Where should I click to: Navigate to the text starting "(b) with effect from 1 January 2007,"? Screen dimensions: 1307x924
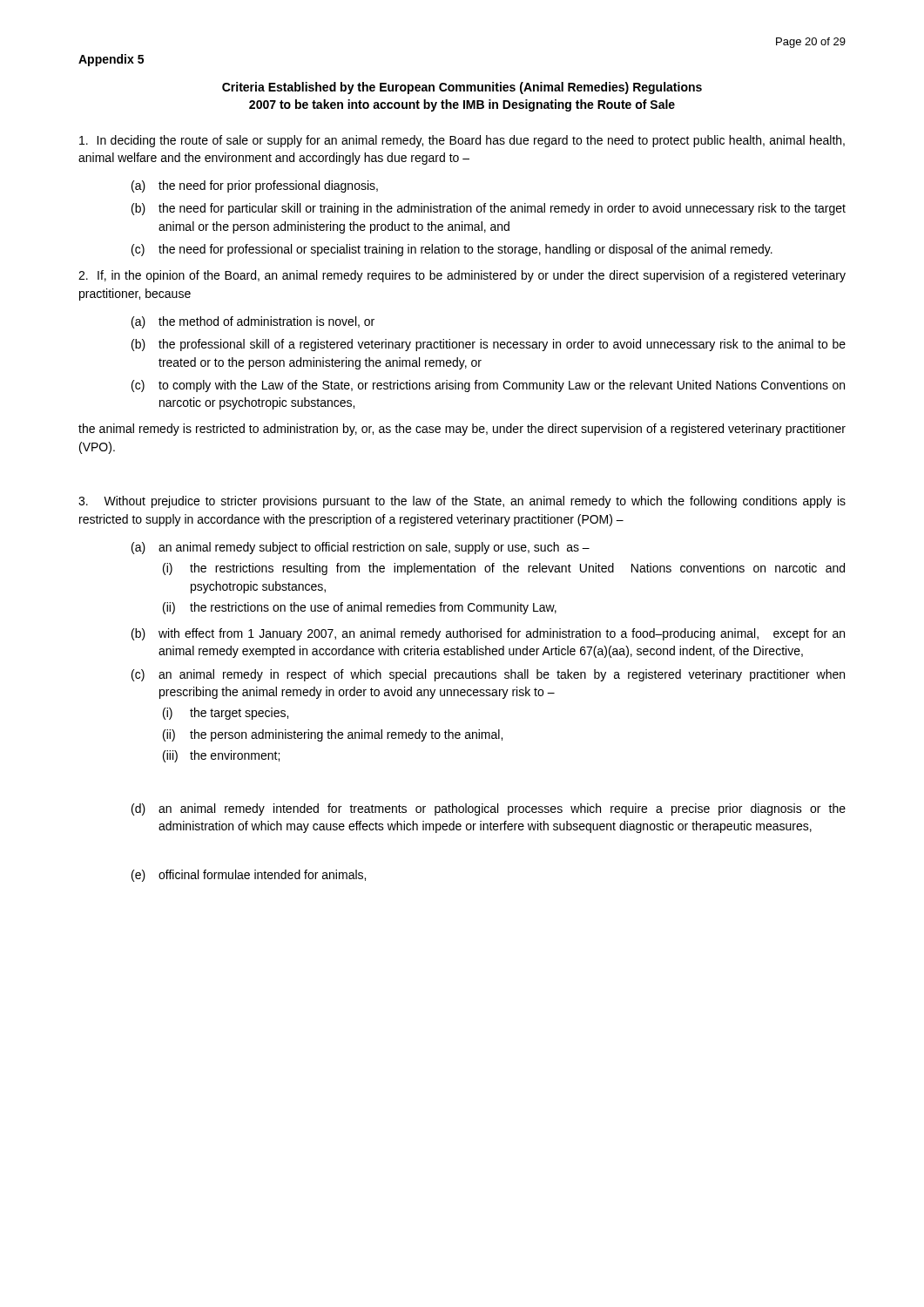coord(488,643)
